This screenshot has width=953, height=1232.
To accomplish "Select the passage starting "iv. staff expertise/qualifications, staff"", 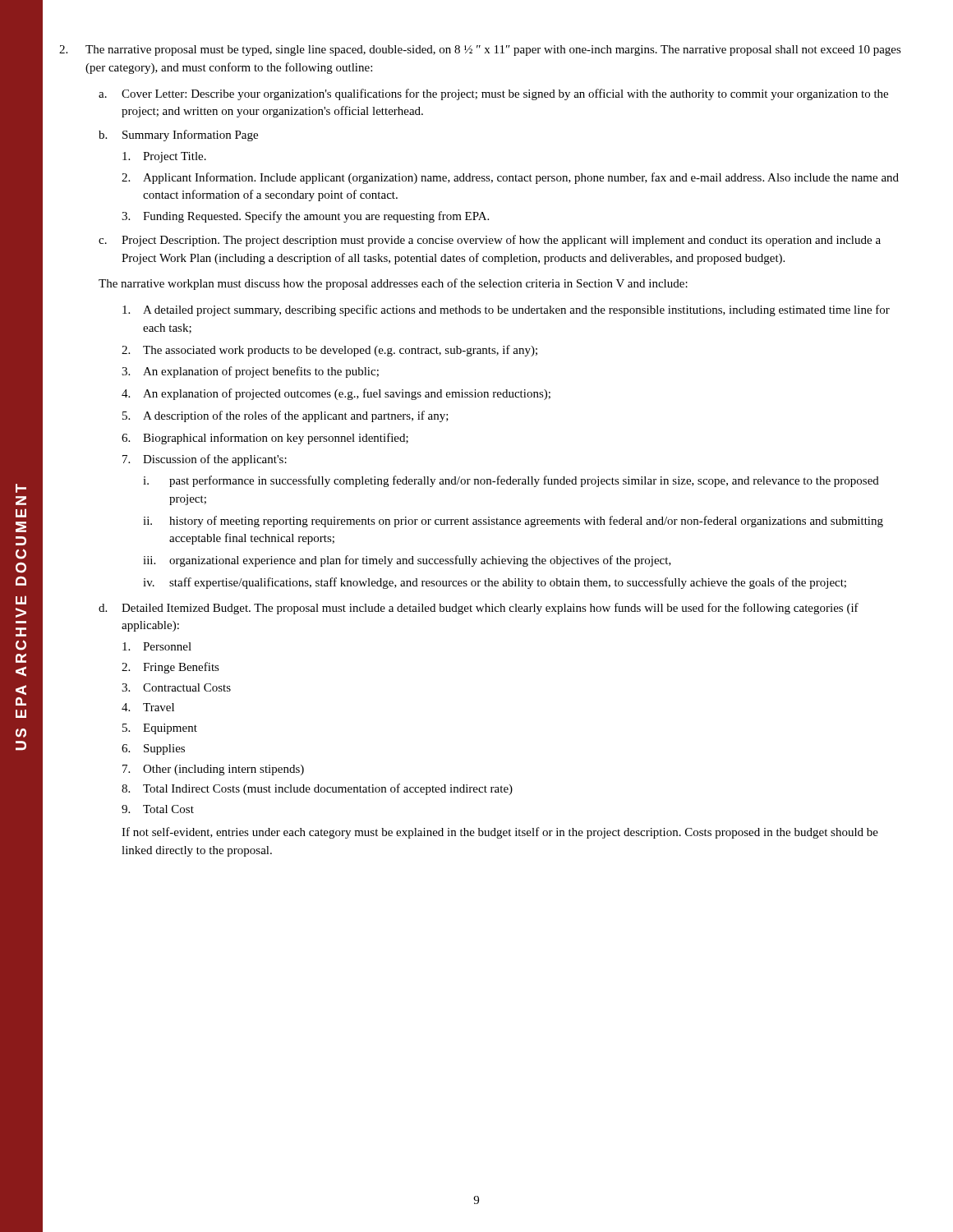I will pyautogui.click(x=523, y=583).
